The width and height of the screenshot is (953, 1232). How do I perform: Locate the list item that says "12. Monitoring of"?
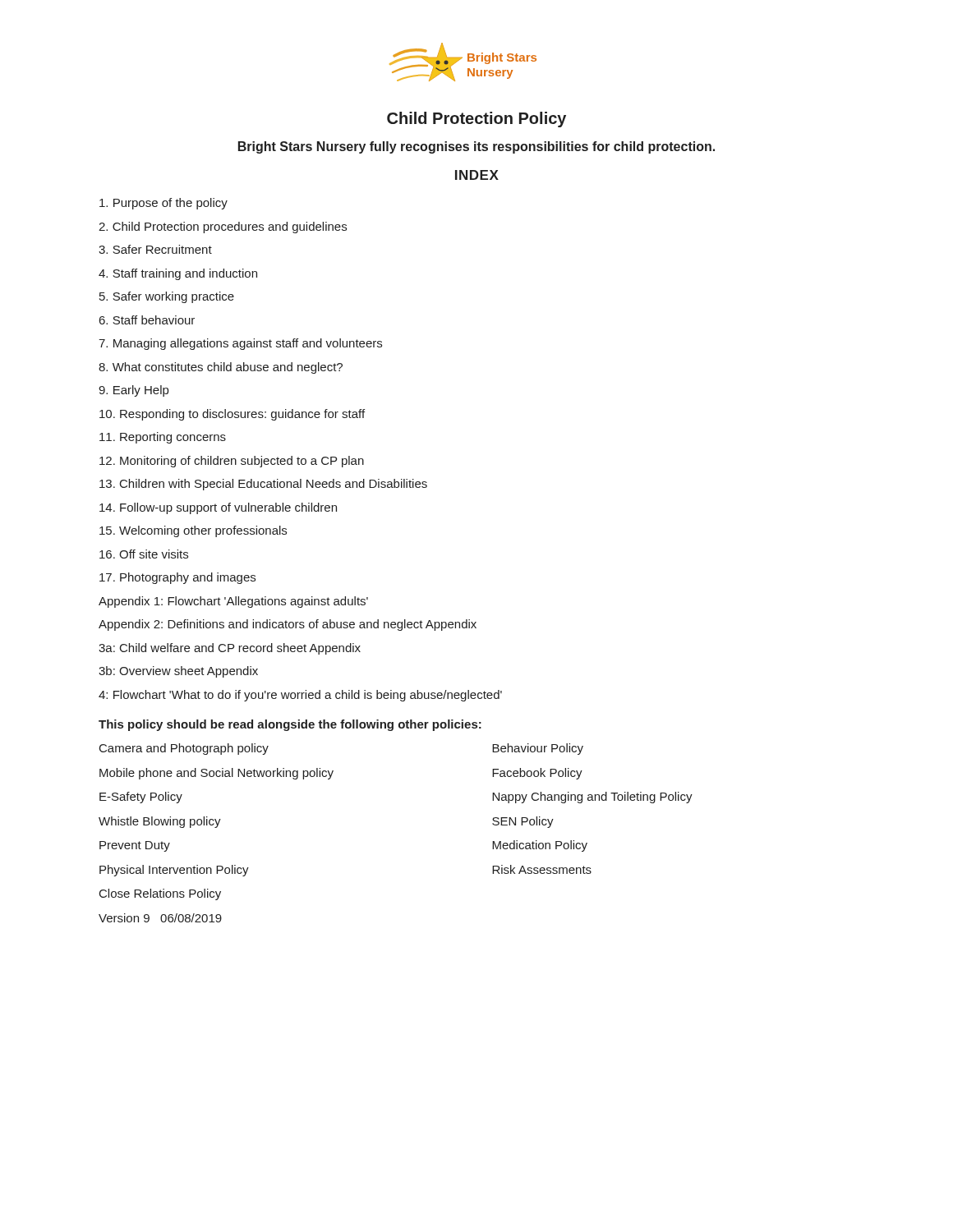[231, 460]
